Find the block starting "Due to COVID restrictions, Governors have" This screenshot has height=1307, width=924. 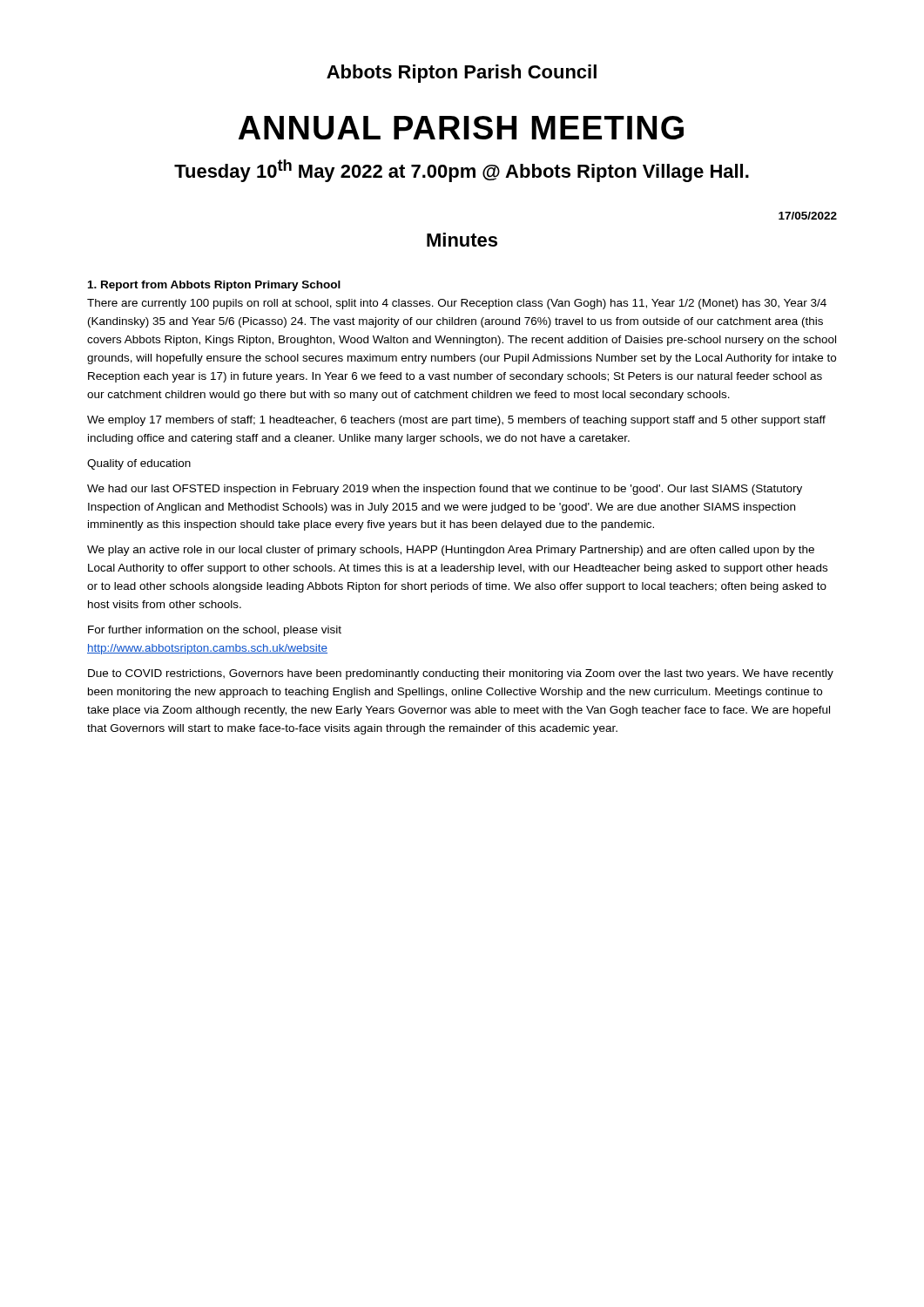click(460, 700)
